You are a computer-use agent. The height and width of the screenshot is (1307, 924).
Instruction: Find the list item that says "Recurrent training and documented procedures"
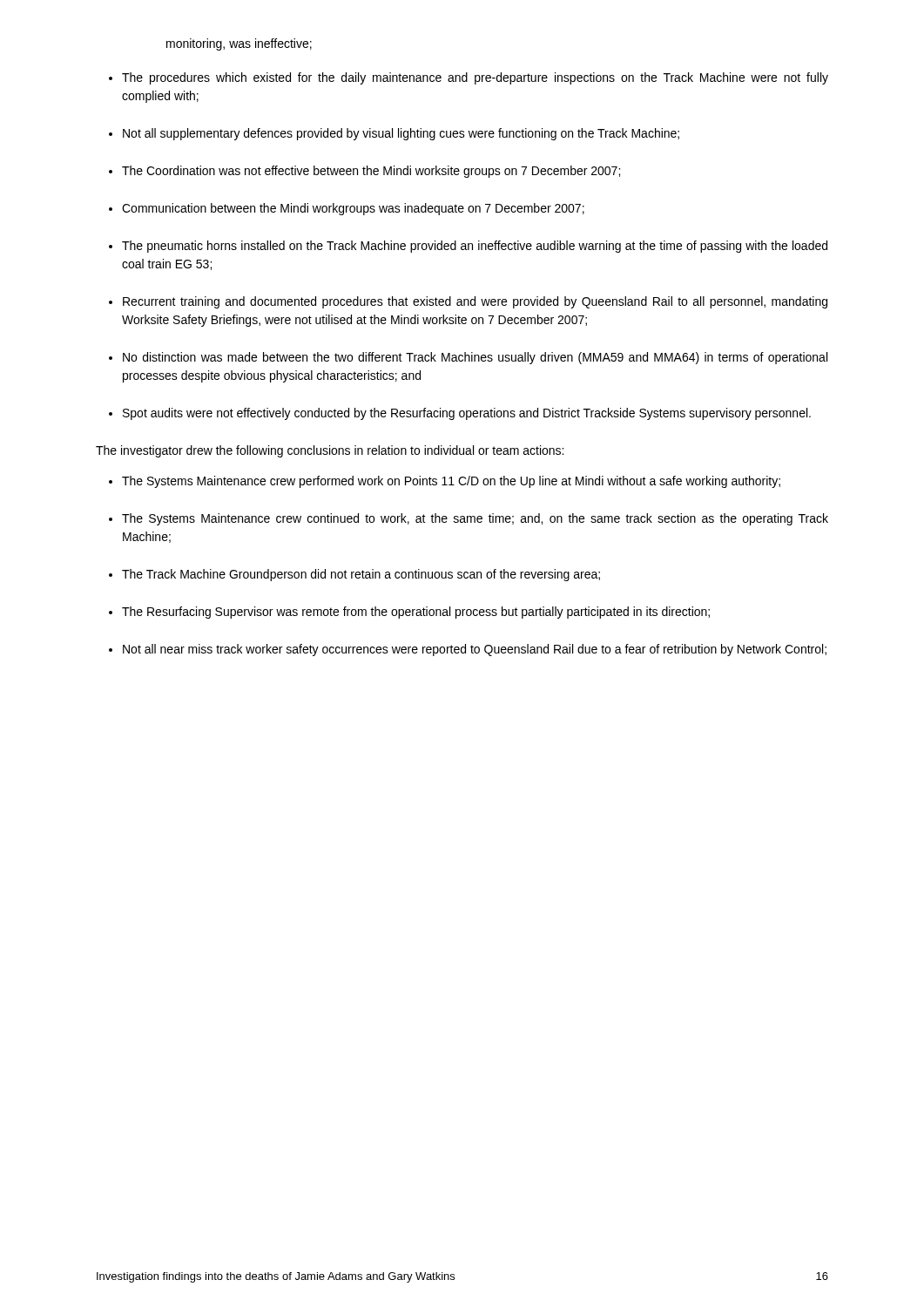[475, 311]
